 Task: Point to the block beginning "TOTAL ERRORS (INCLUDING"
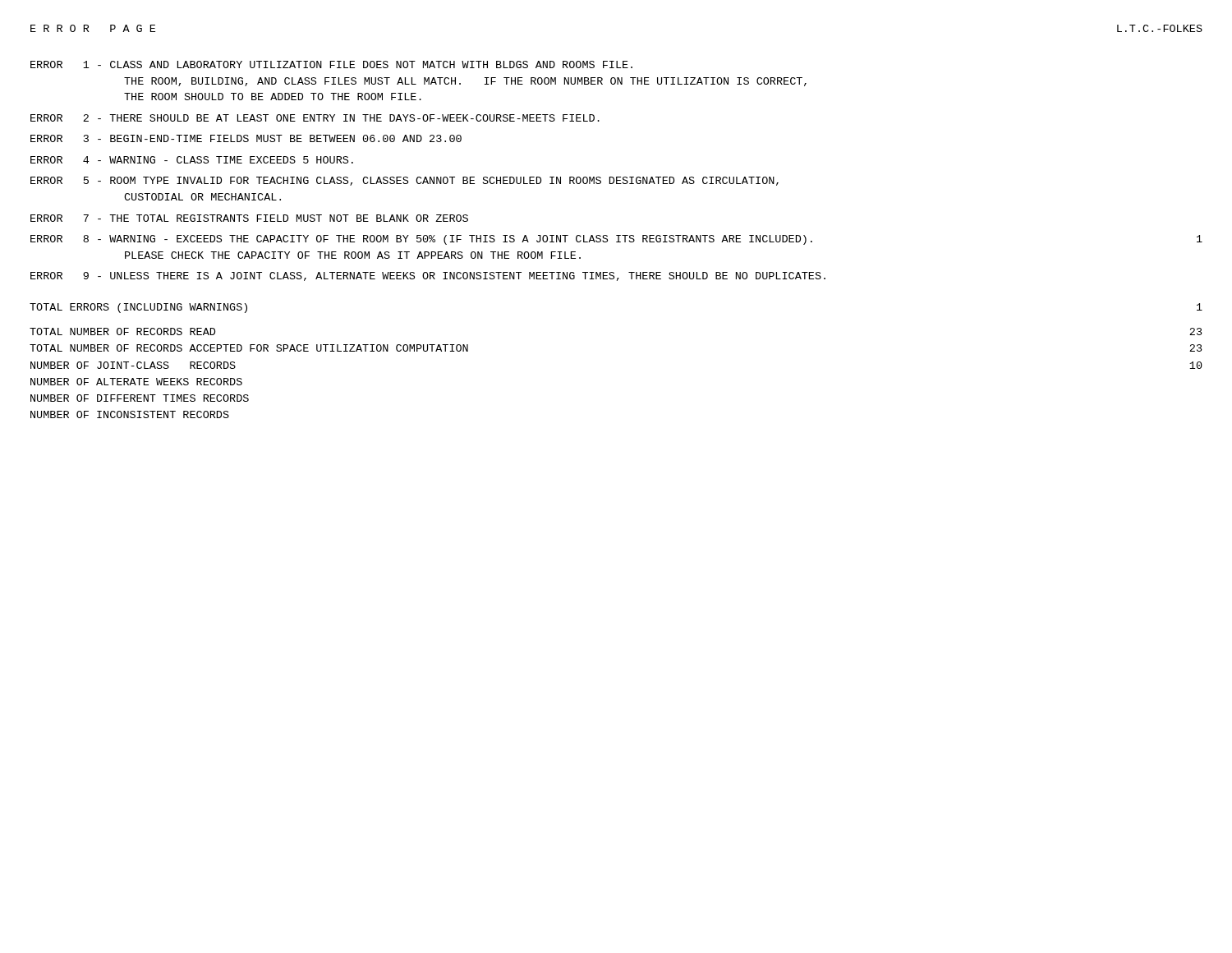pos(138,309)
